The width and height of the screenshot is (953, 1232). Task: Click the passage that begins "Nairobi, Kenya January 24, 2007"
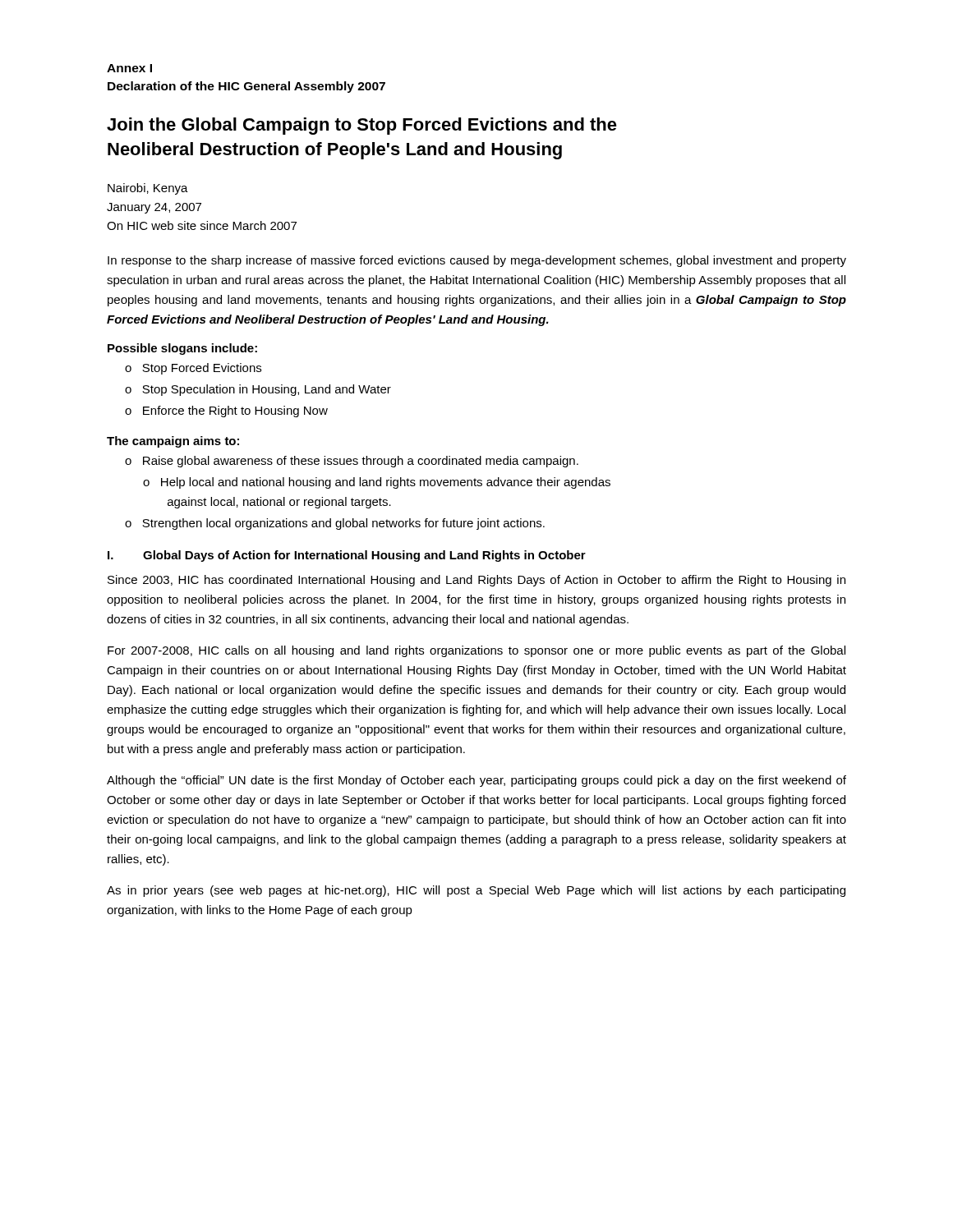click(202, 207)
